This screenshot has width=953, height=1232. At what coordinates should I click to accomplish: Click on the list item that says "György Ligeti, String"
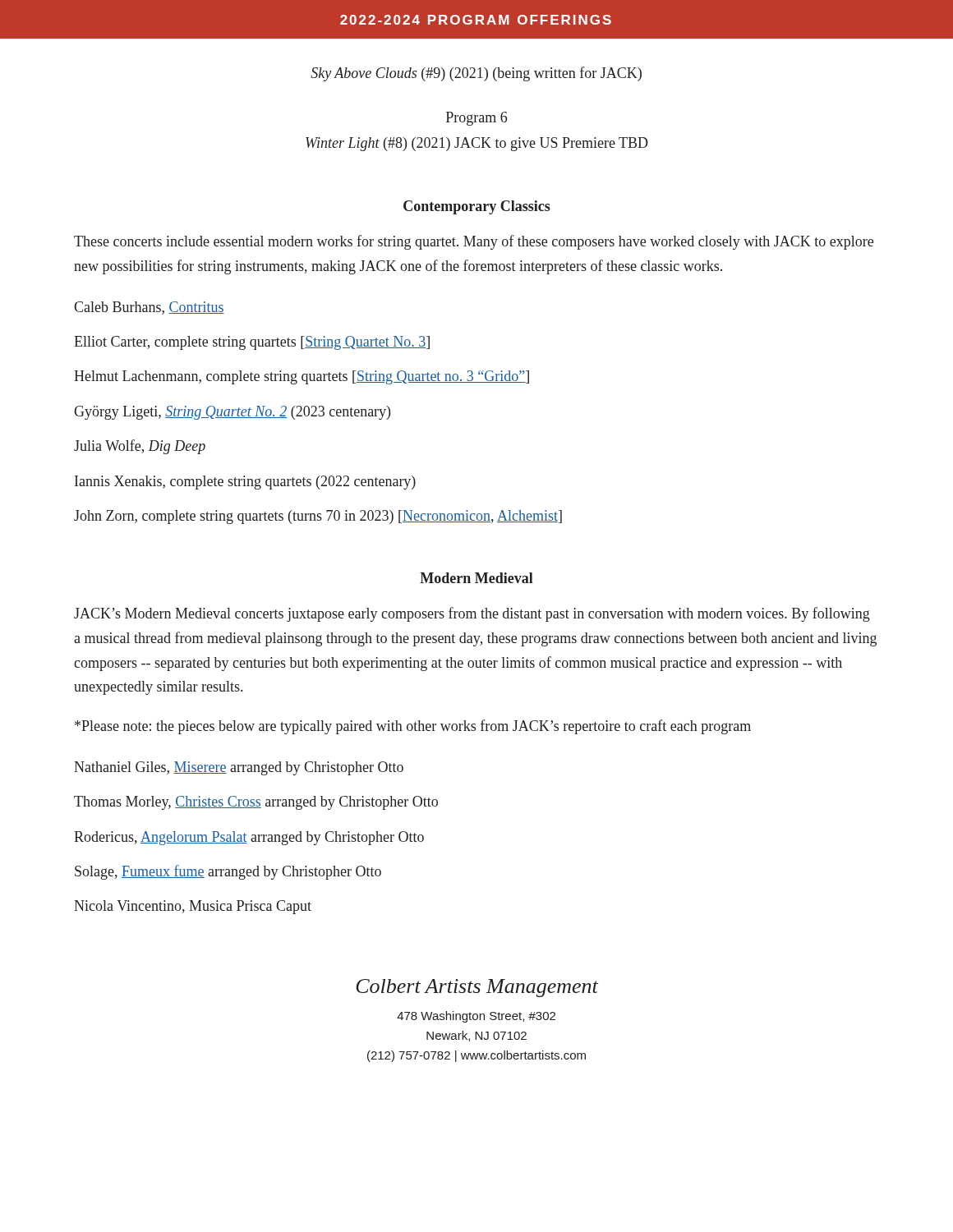click(x=233, y=411)
